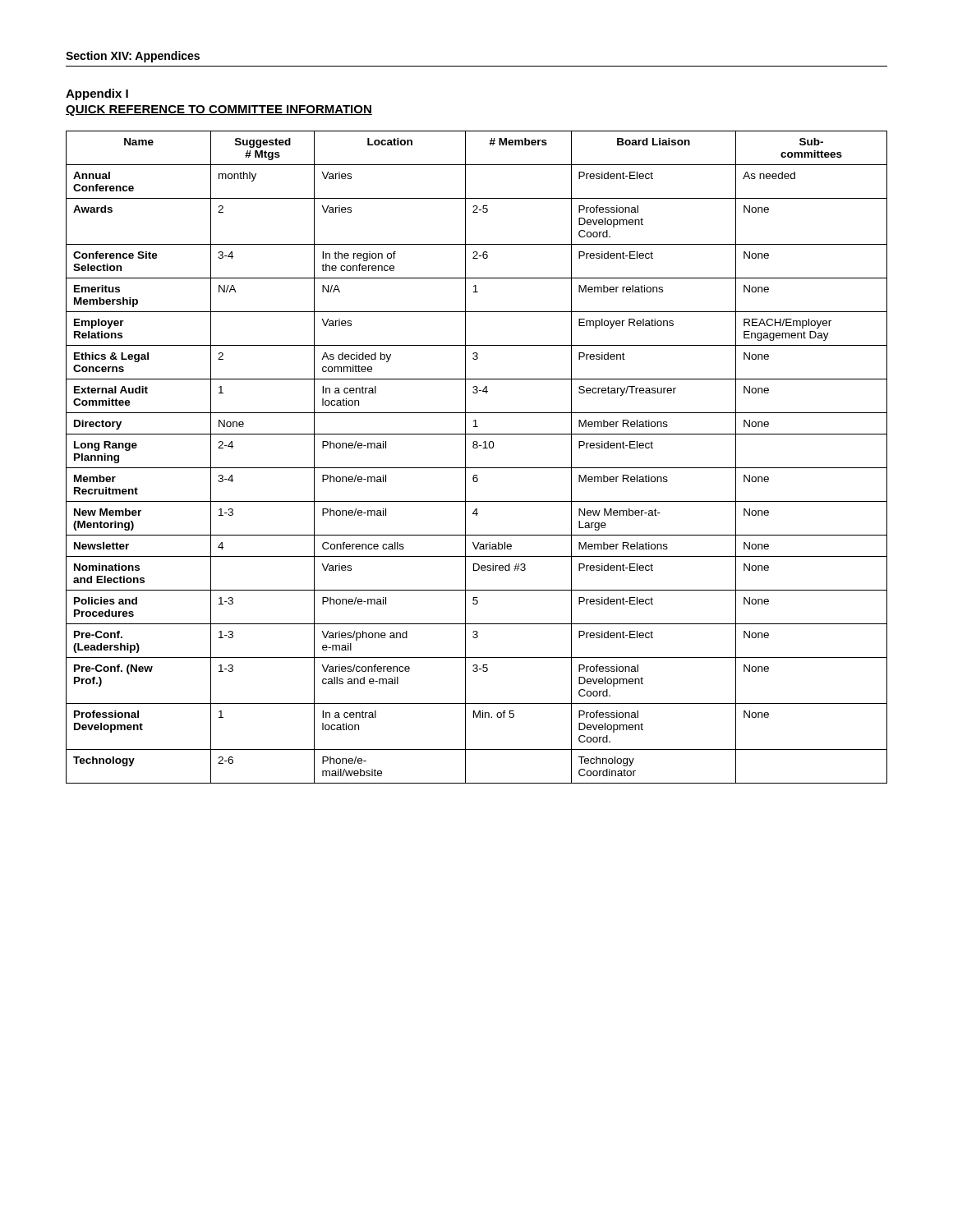The width and height of the screenshot is (953, 1232).
Task: Select the table that reads "New Member (Mentoring)"
Action: (476, 457)
